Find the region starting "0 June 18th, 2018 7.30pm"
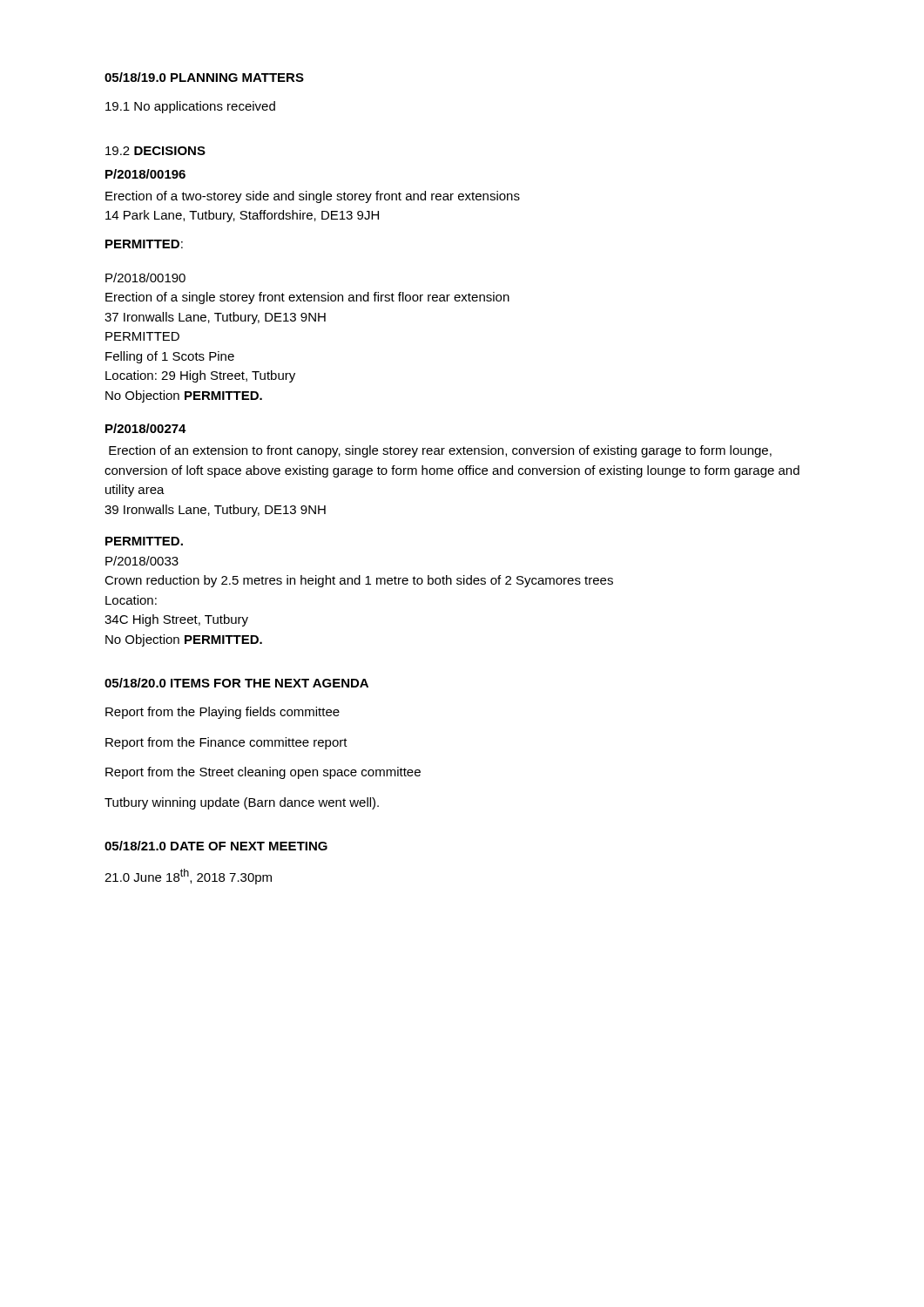 click(x=189, y=876)
